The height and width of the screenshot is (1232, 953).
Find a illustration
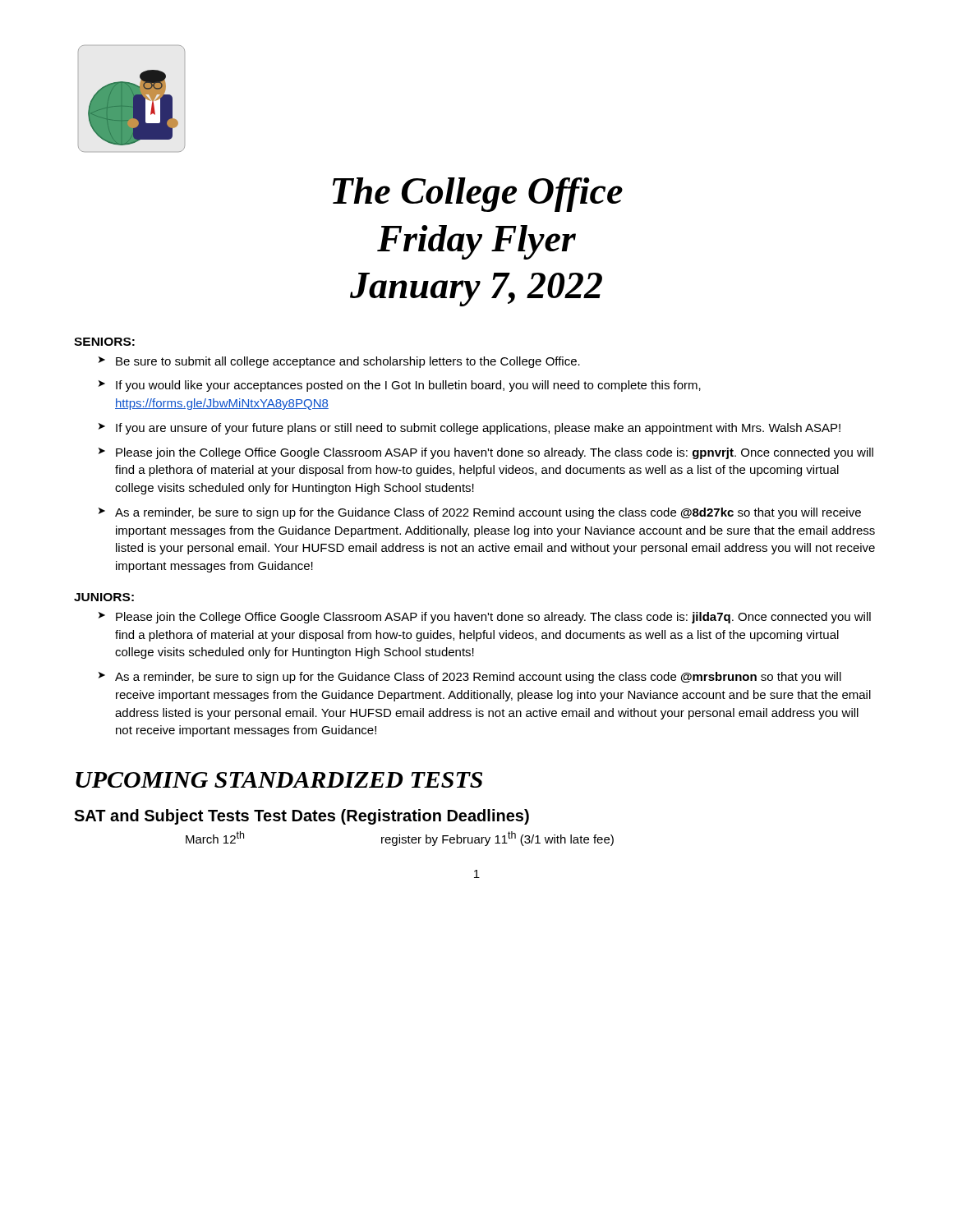click(131, 100)
